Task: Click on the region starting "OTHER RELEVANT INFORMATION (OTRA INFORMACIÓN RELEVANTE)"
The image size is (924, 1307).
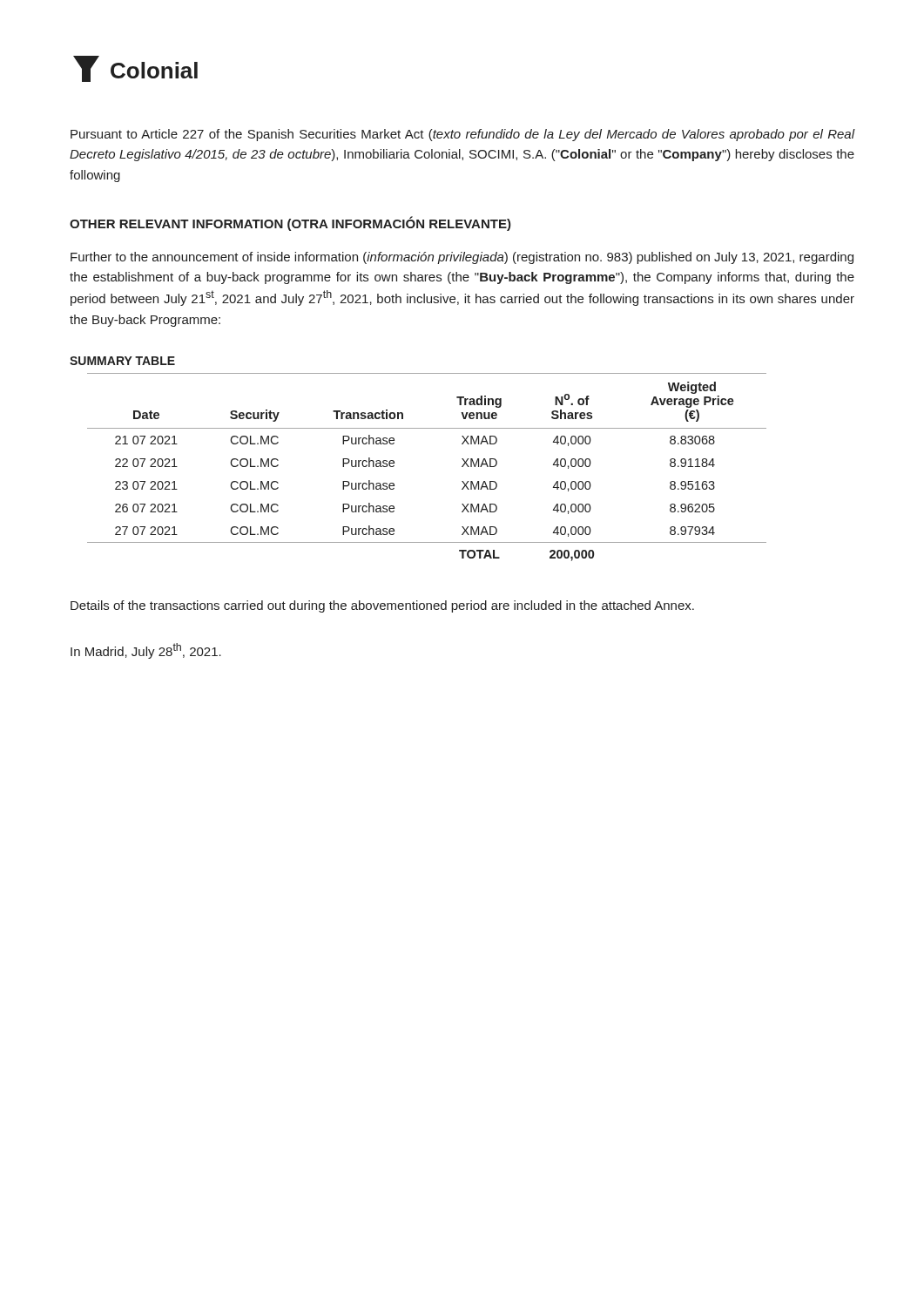Action: (290, 223)
